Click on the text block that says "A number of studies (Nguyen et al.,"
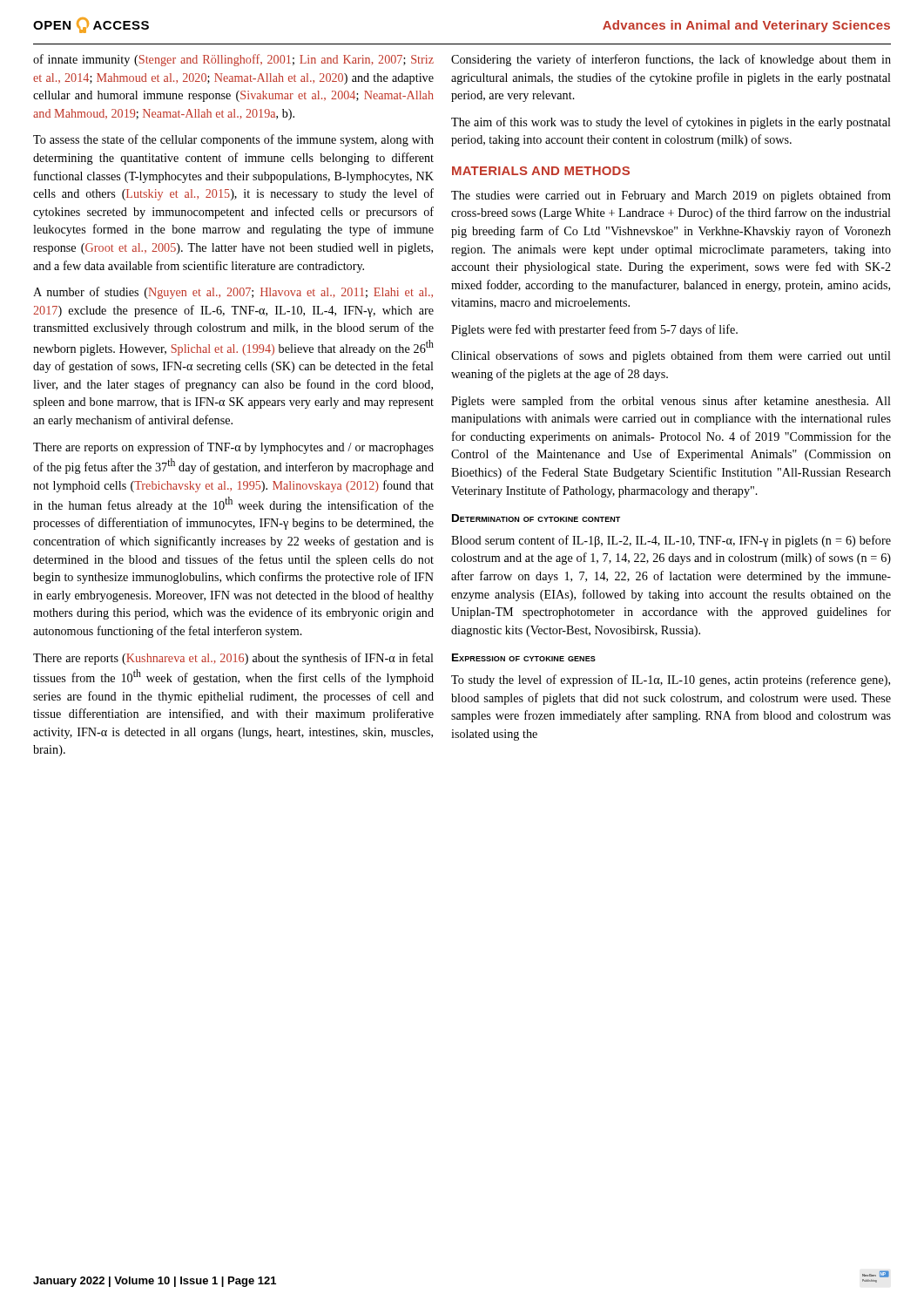 coord(233,356)
